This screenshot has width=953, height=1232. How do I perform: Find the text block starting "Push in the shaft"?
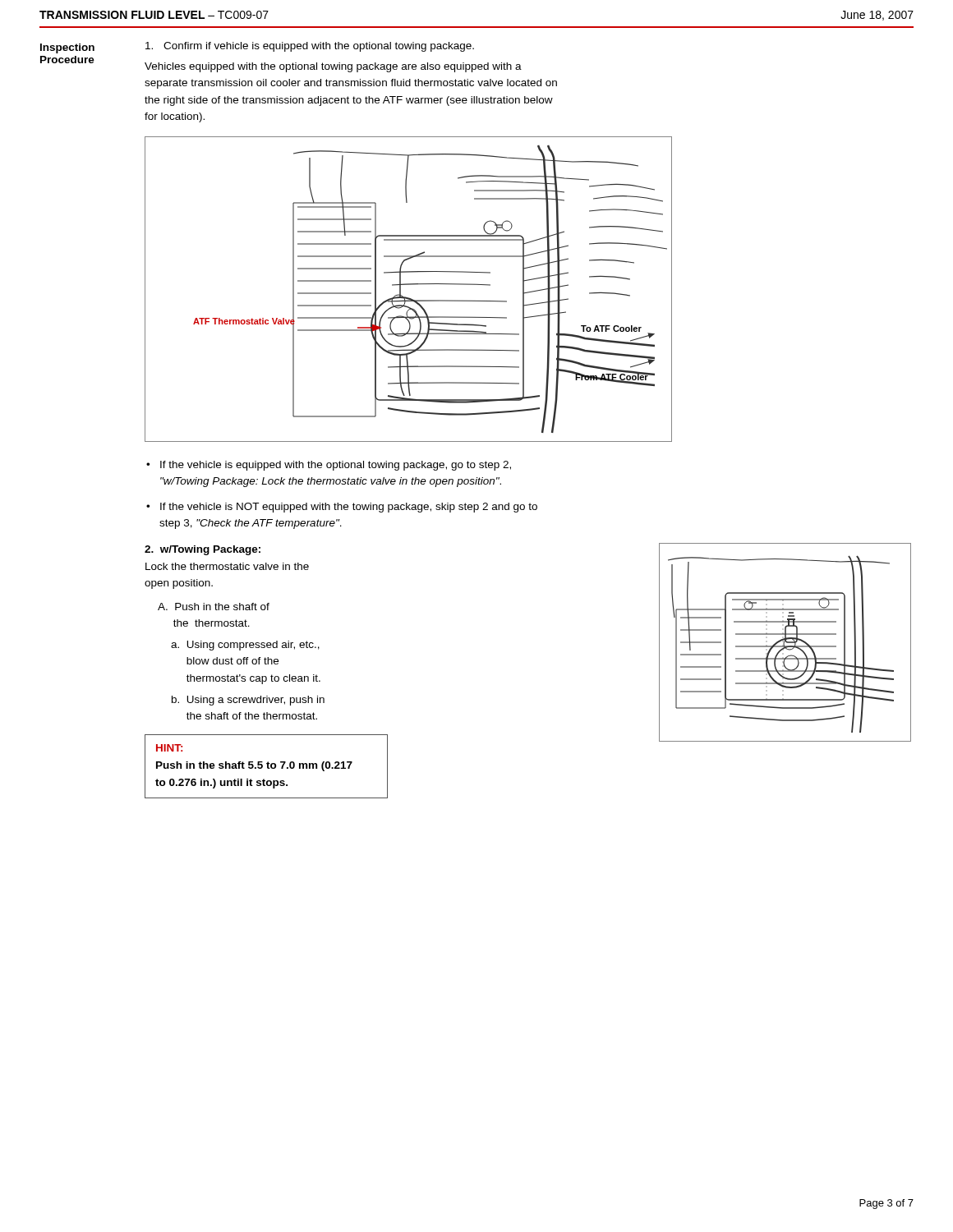tap(254, 774)
